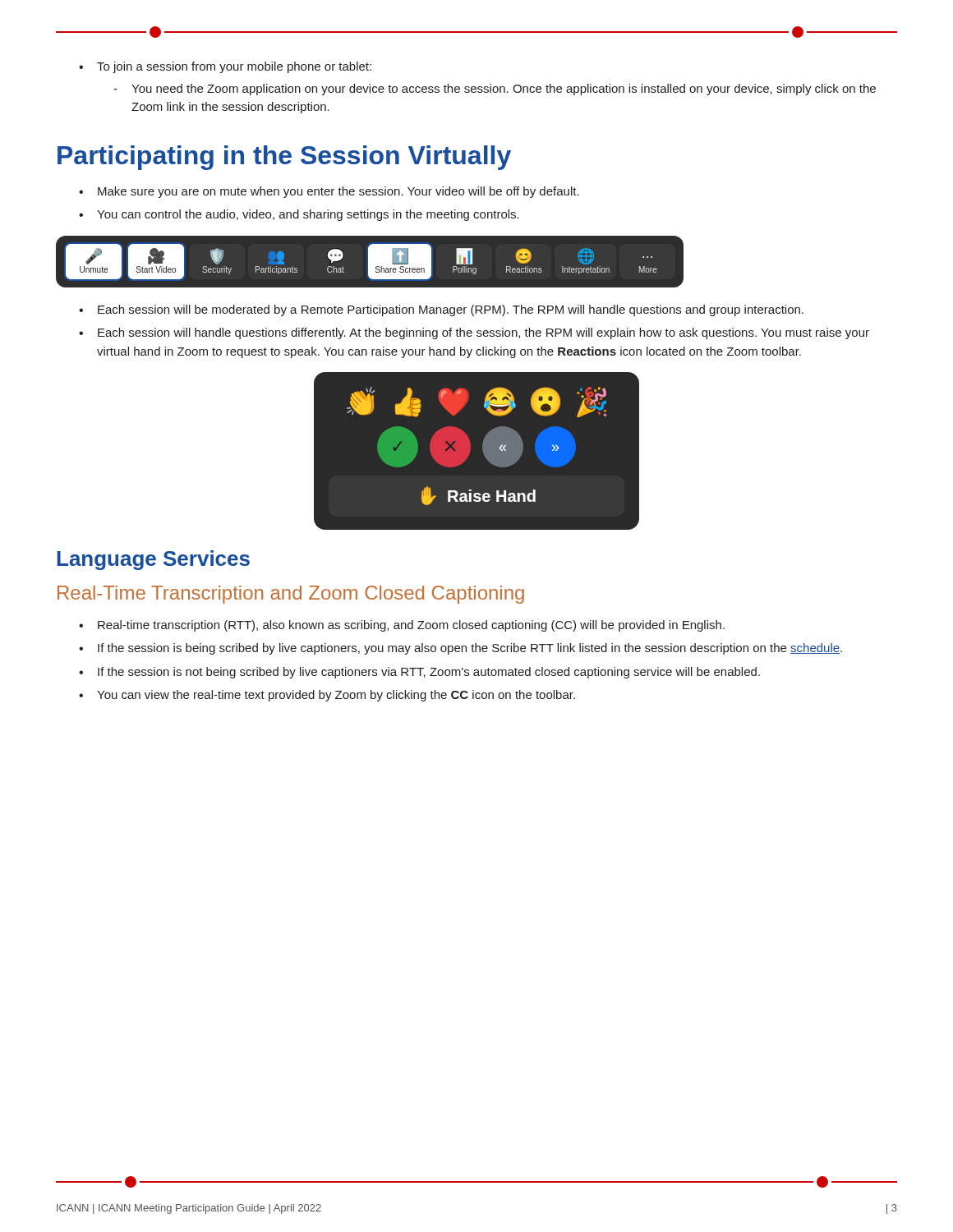The width and height of the screenshot is (953, 1232).
Task: Point to the text starting "If the session is not"
Action: point(488,672)
